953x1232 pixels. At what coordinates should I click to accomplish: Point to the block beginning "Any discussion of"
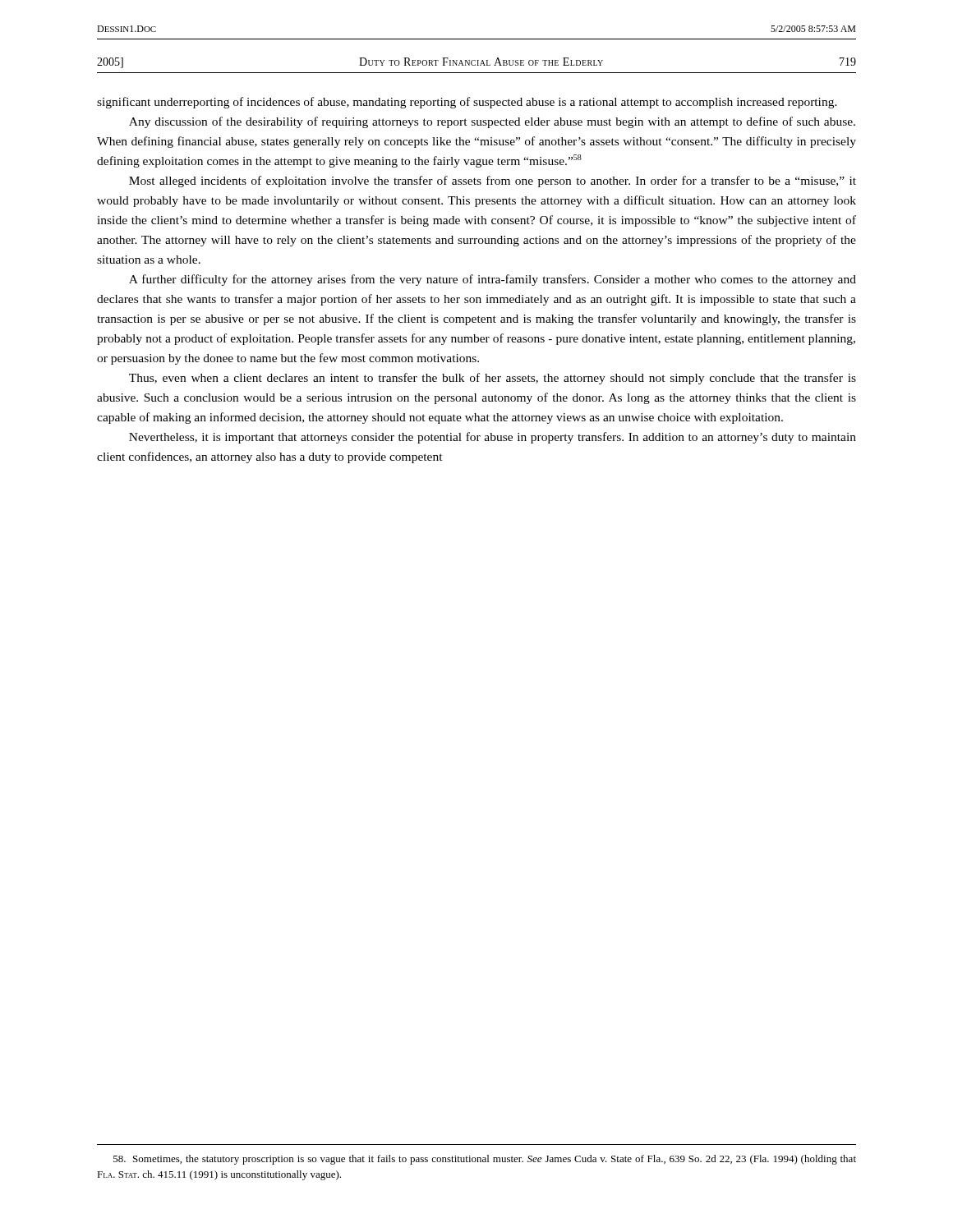pyautogui.click(x=476, y=141)
